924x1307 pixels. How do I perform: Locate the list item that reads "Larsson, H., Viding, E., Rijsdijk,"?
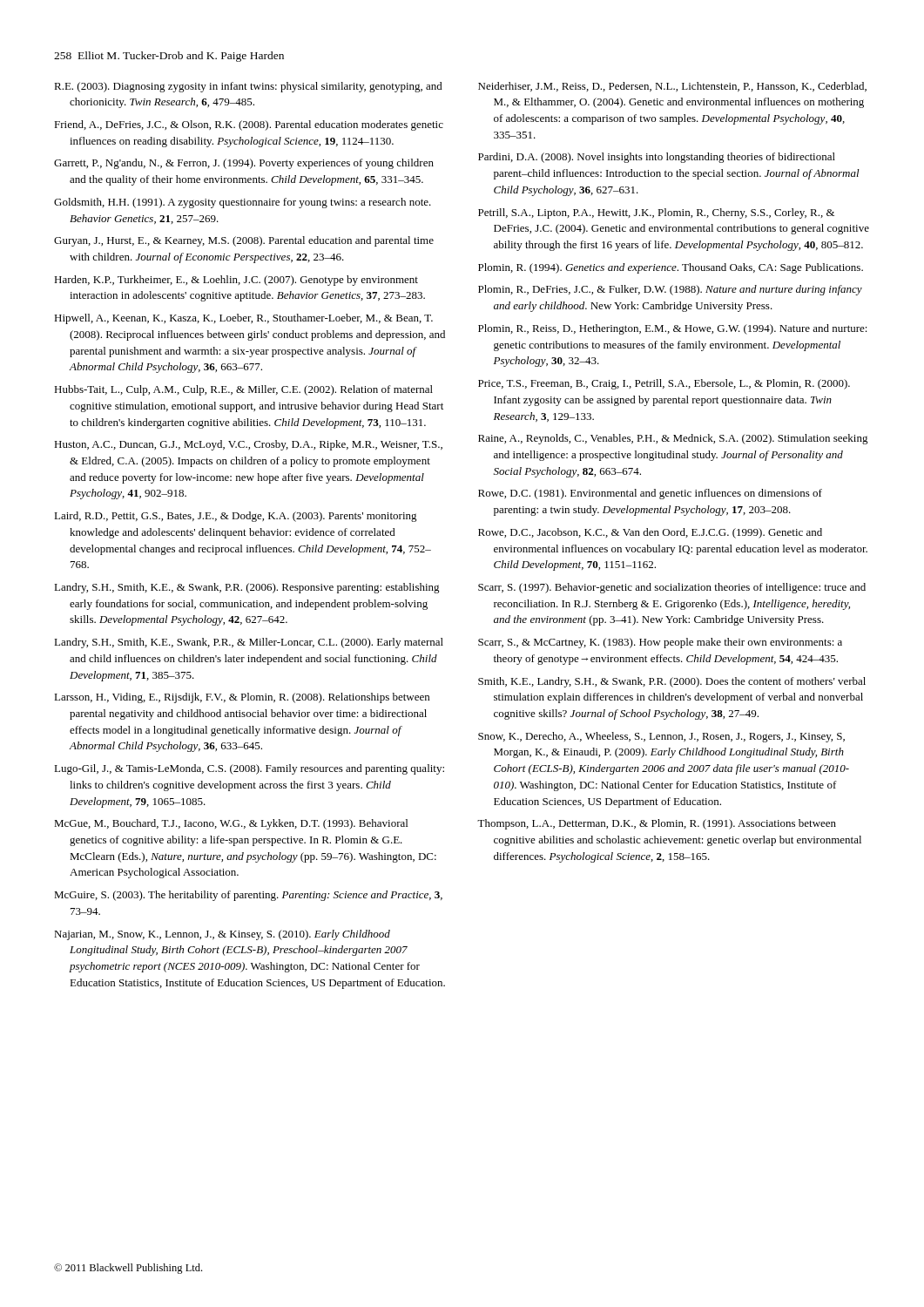(x=242, y=721)
